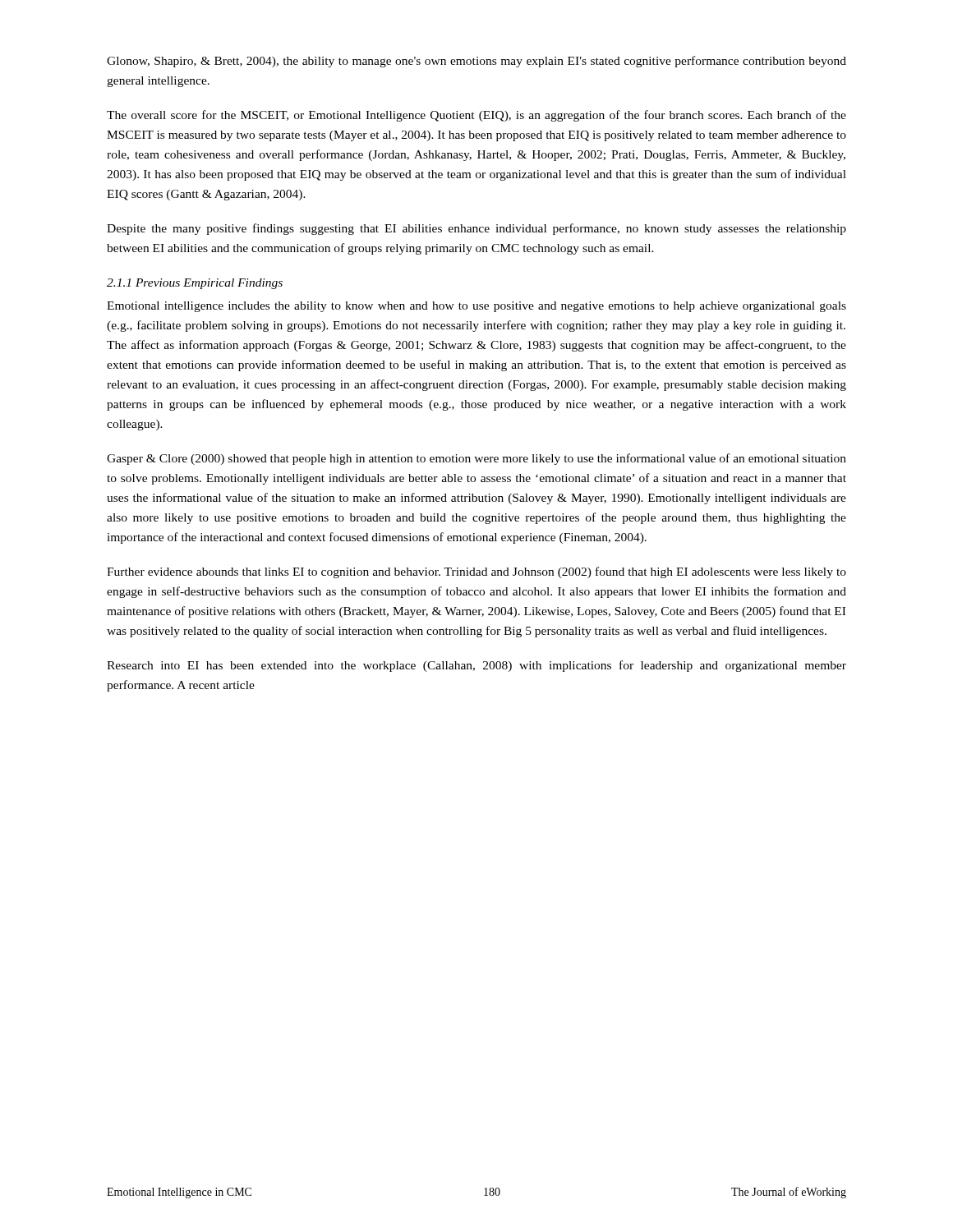
Task: Find the passage starting "Despite the many"
Action: pyautogui.click(x=476, y=238)
